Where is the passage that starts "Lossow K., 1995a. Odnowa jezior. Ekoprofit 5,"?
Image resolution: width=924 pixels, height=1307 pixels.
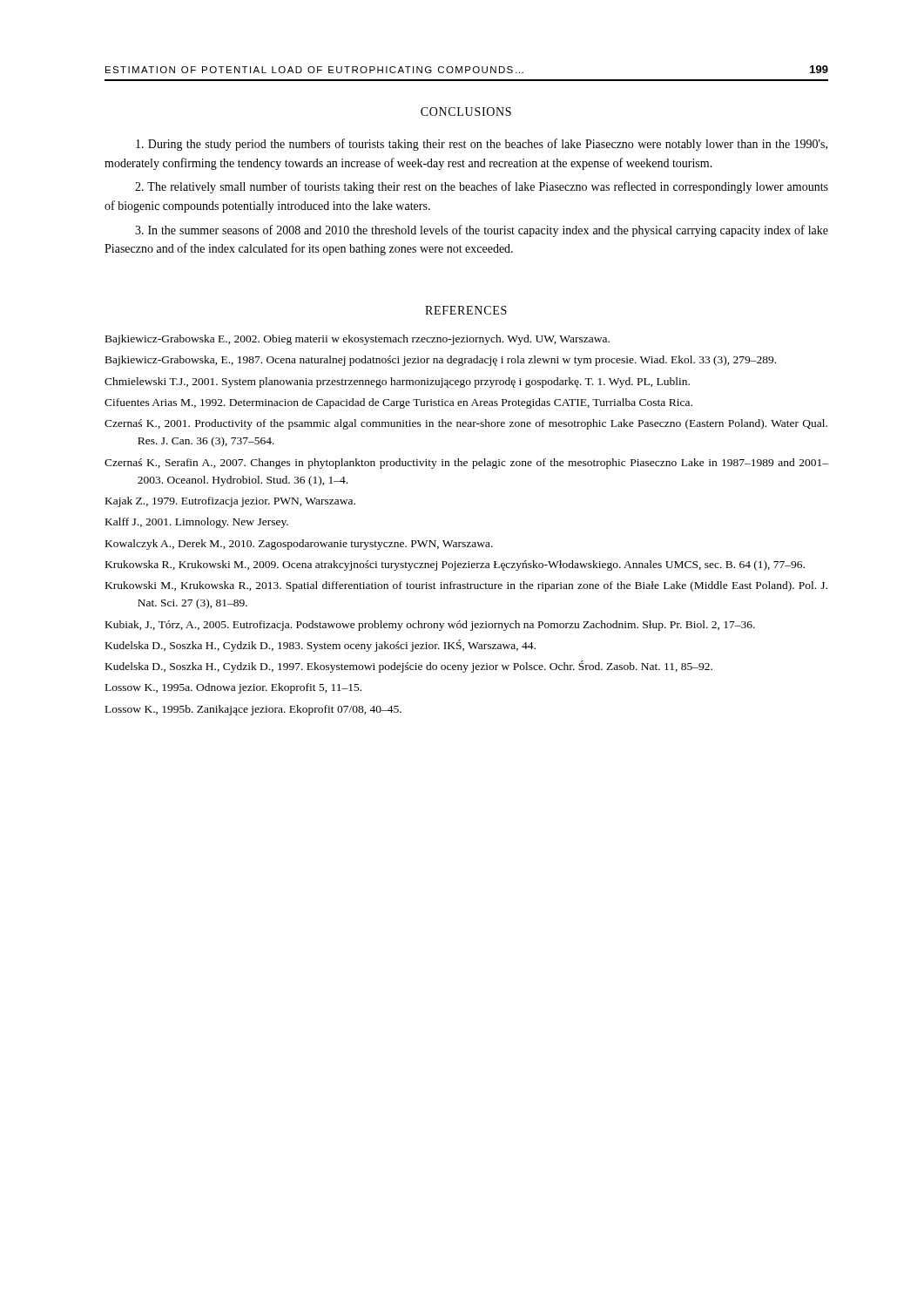point(233,687)
